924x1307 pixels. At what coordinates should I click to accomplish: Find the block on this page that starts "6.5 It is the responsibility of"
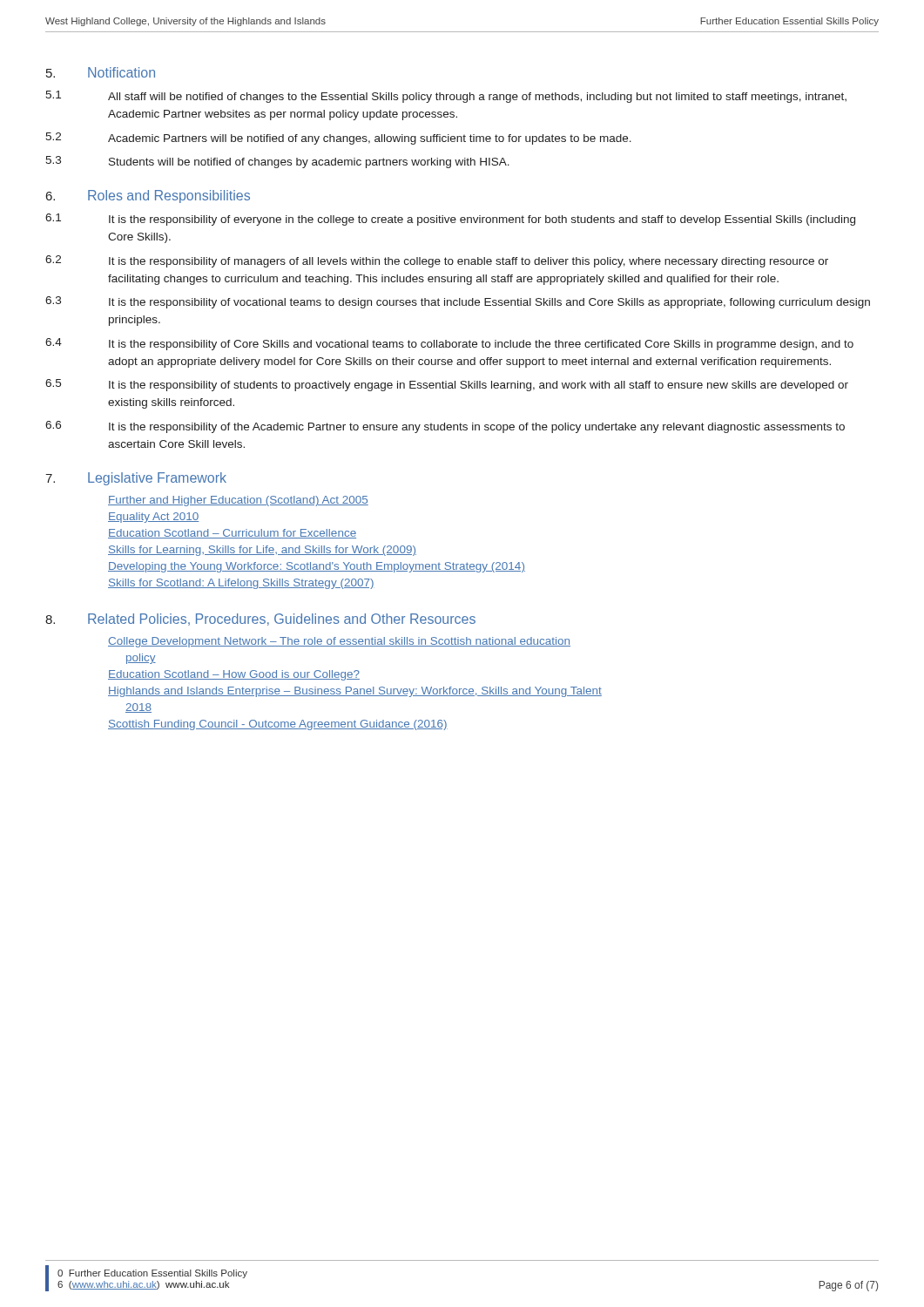[462, 394]
